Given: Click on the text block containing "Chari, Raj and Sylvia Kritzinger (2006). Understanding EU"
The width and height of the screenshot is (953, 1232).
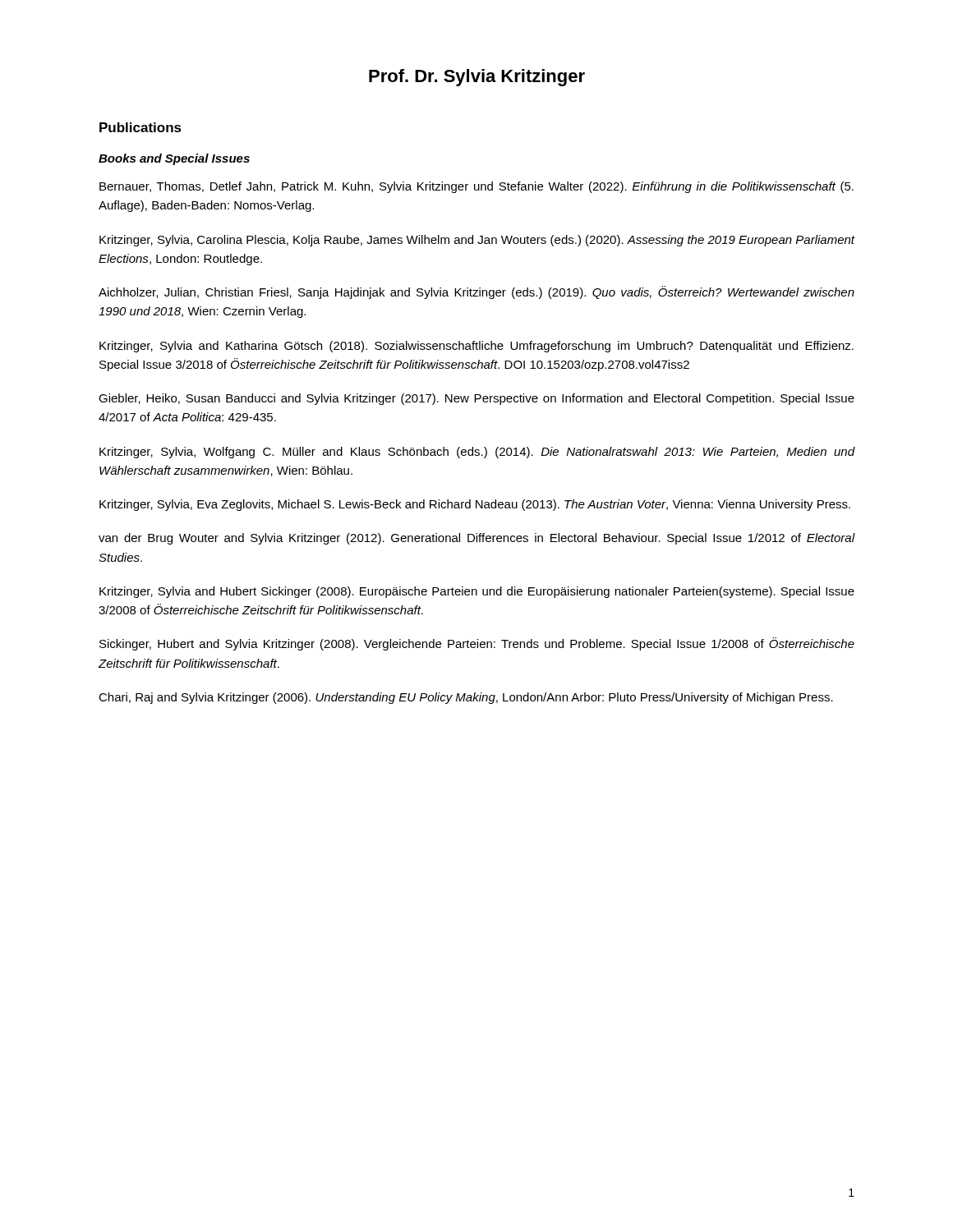Looking at the screenshot, I should (x=466, y=697).
